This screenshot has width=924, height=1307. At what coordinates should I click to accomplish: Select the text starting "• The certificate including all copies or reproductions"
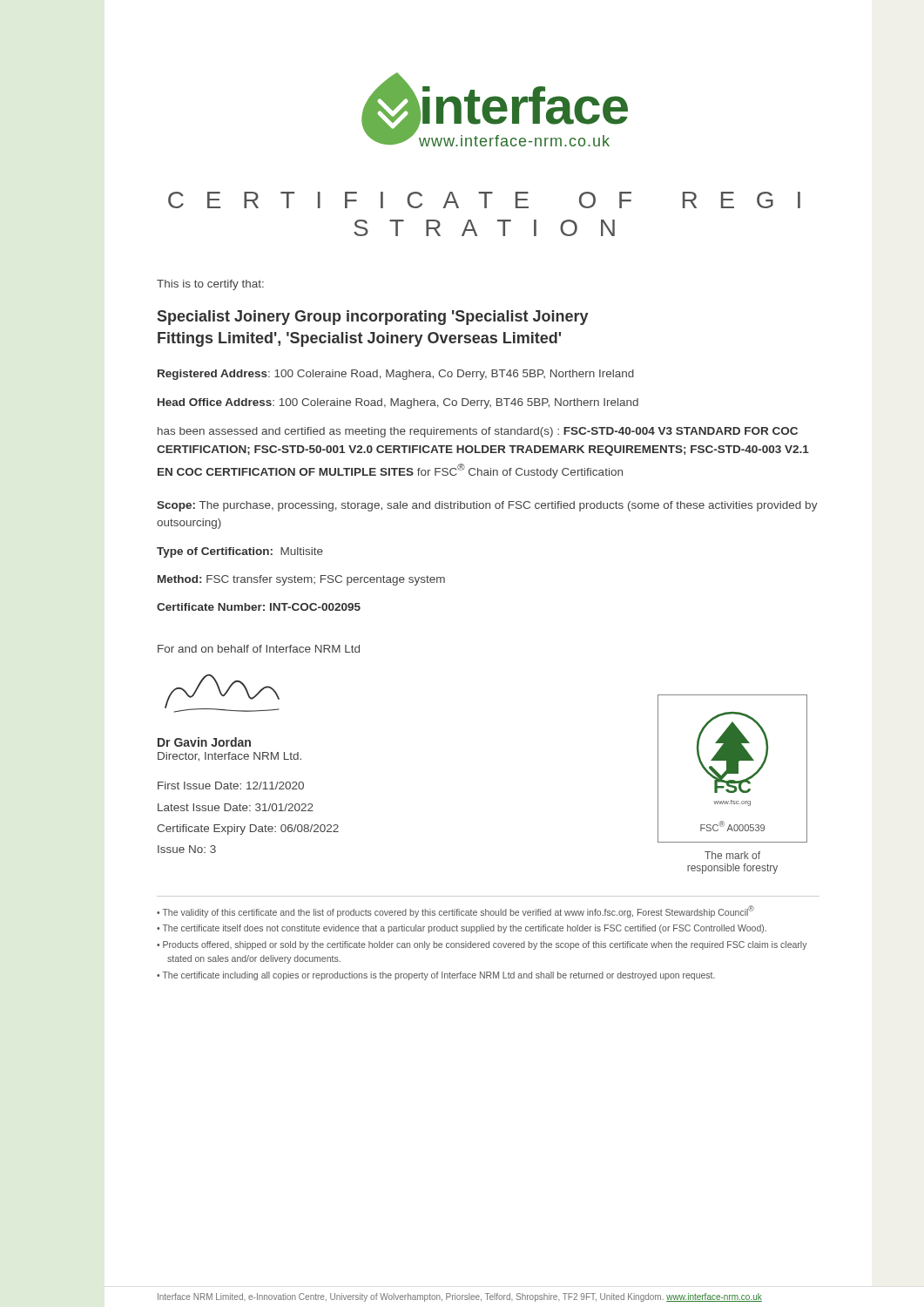tap(436, 975)
